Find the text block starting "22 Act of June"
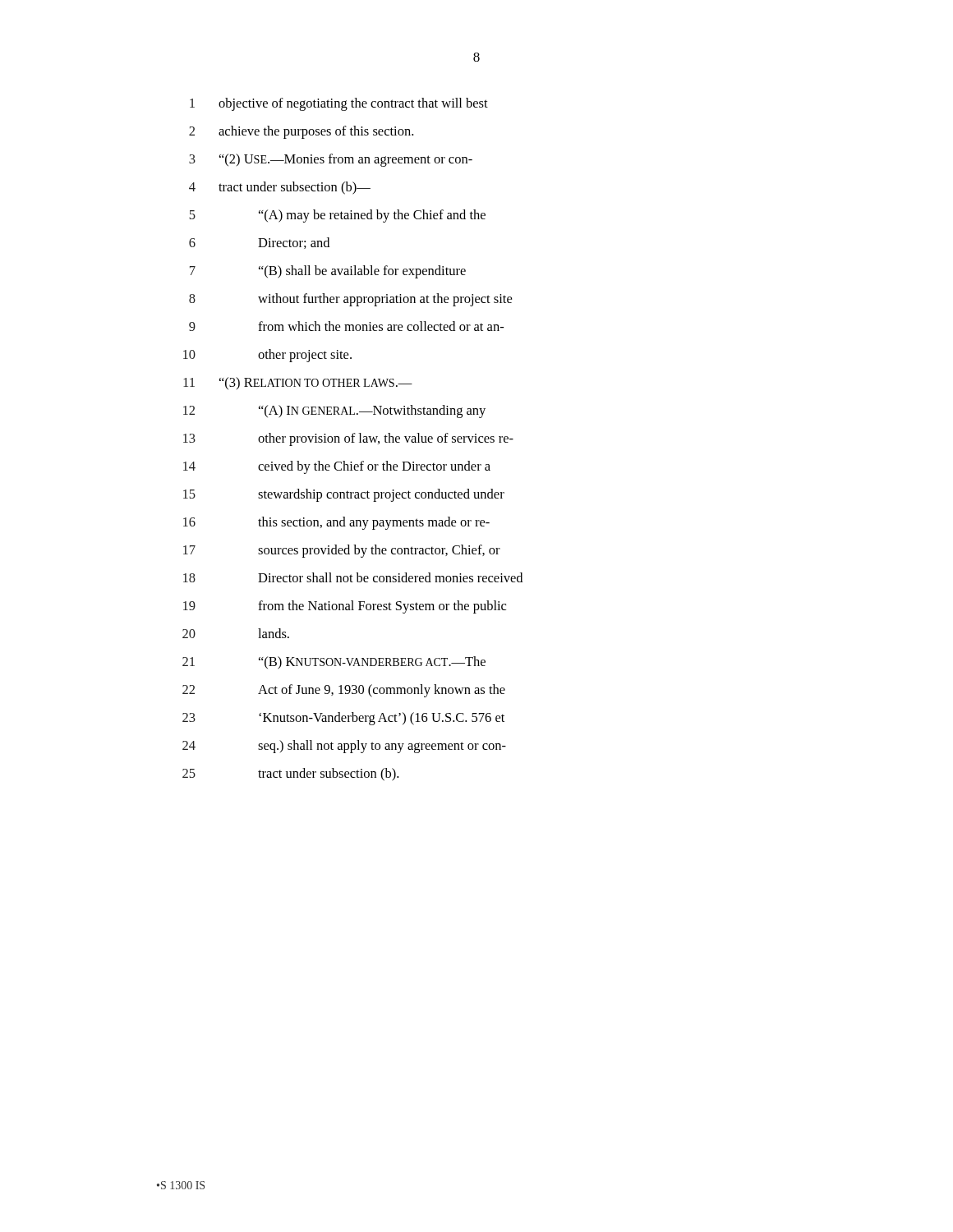The image size is (953, 1232). (x=497, y=690)
